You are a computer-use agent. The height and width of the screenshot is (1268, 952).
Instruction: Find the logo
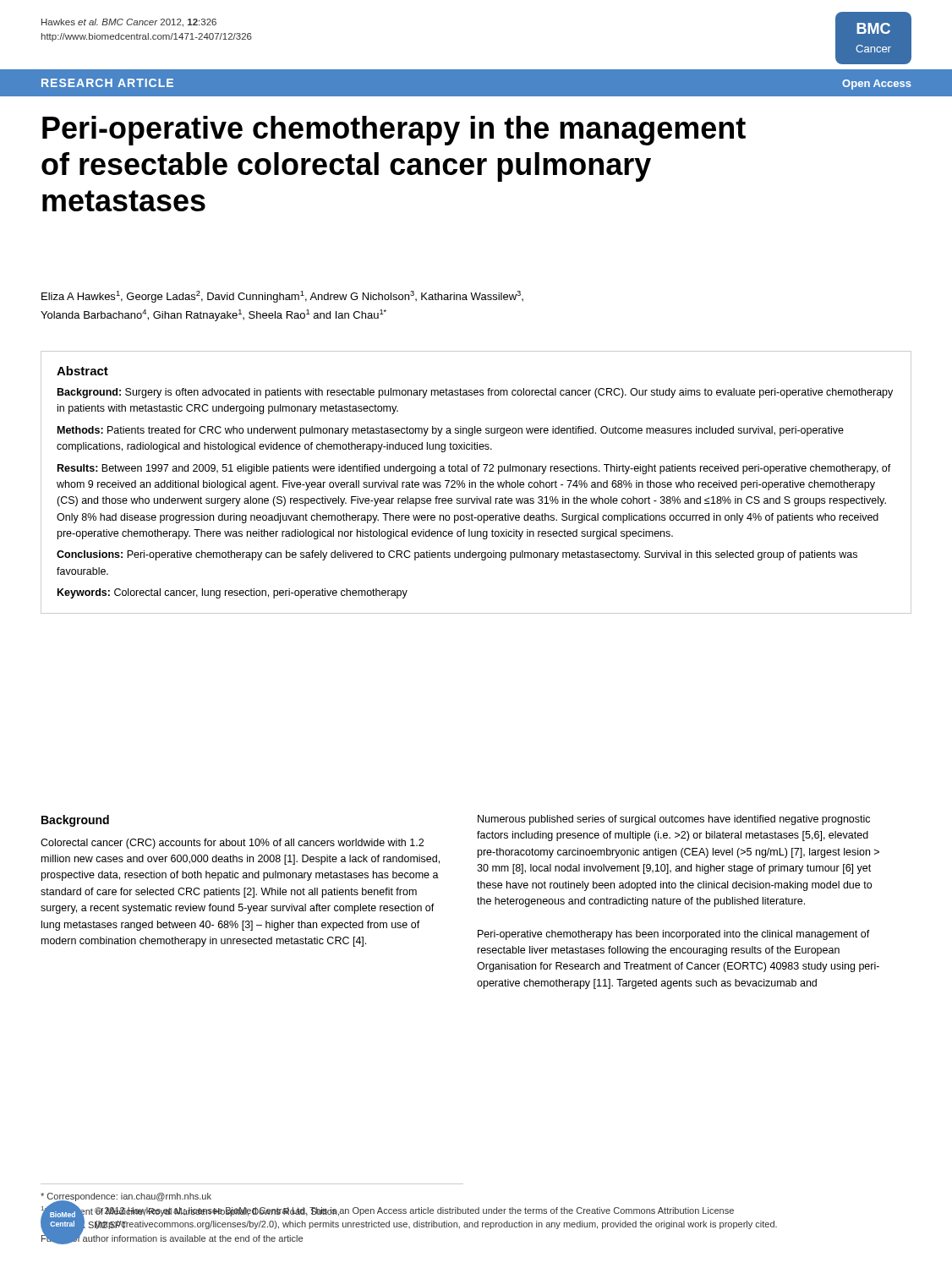coord(873,39)
